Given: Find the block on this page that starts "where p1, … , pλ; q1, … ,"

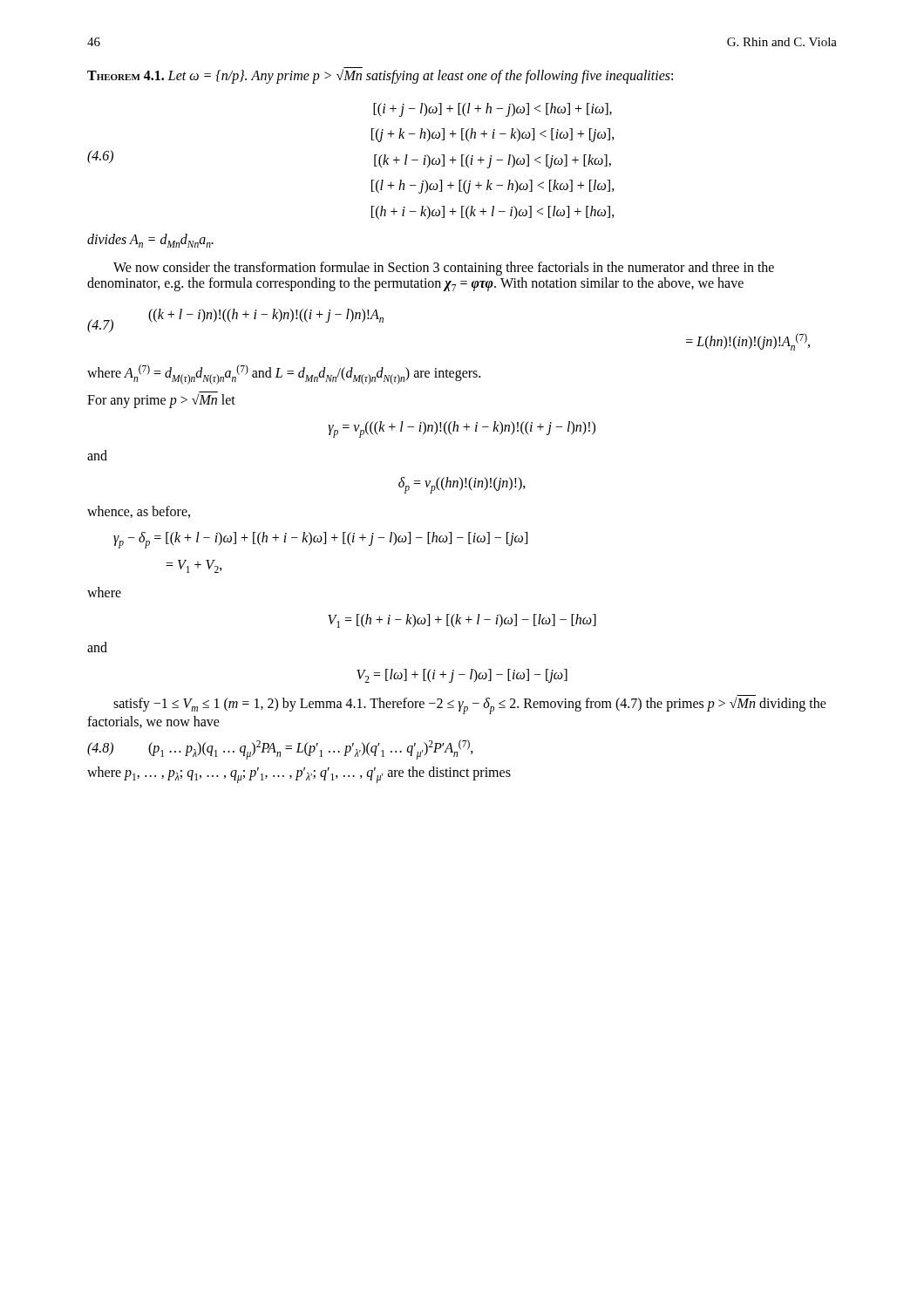Looking at the screenshot, I should tap(299, 774).
